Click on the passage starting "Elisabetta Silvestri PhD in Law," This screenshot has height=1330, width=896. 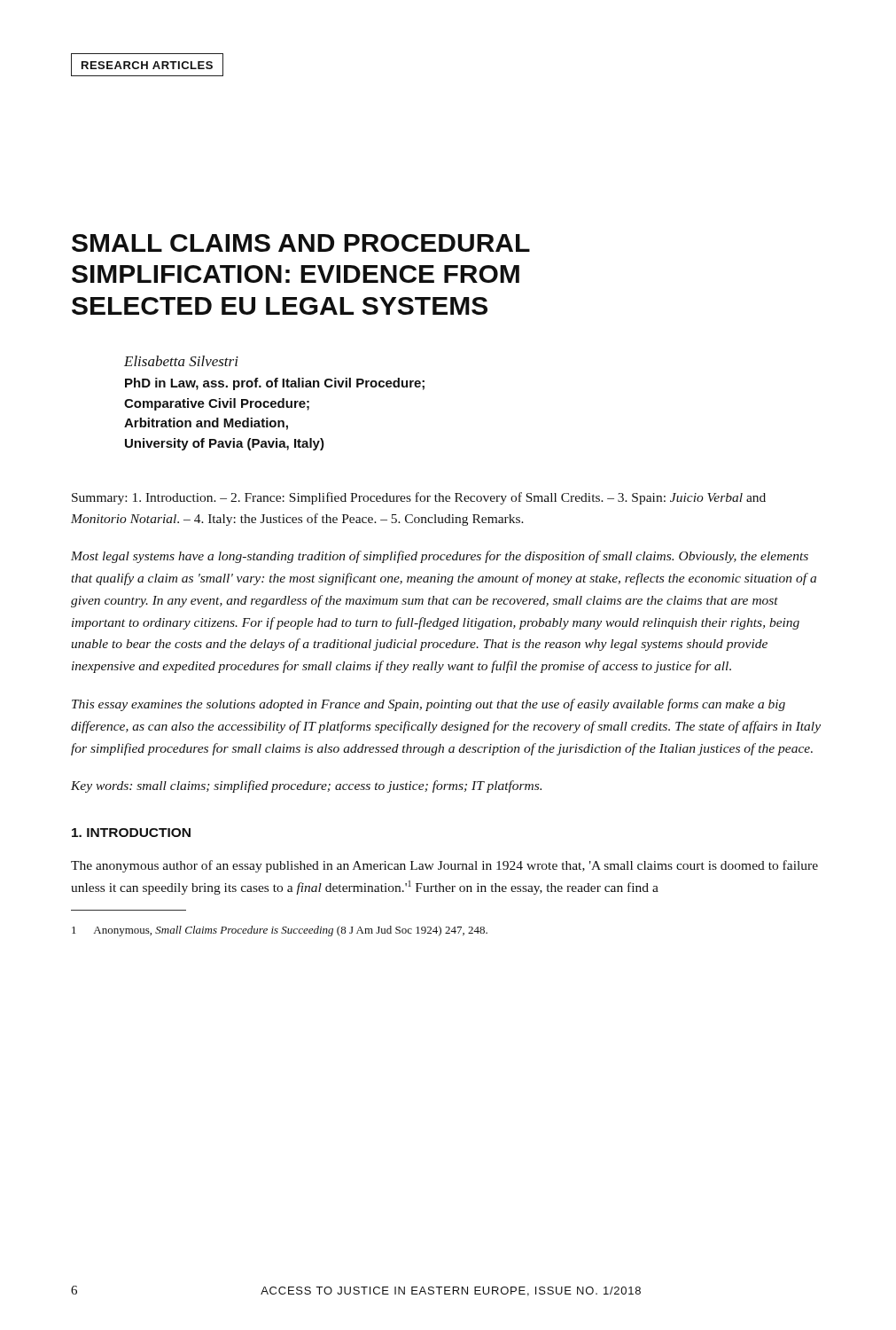(181, 361)
